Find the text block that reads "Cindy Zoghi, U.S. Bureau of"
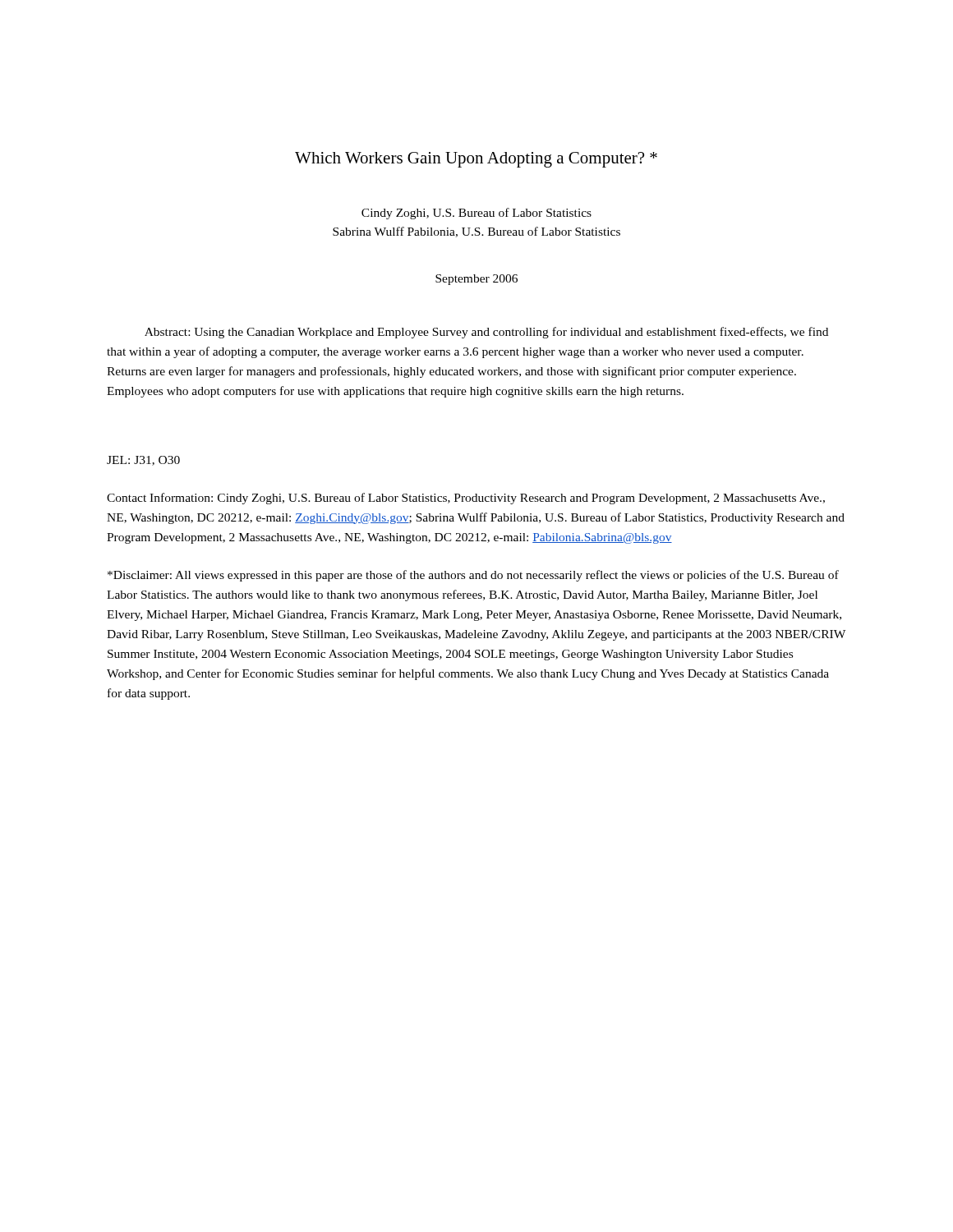 (476, 222)
